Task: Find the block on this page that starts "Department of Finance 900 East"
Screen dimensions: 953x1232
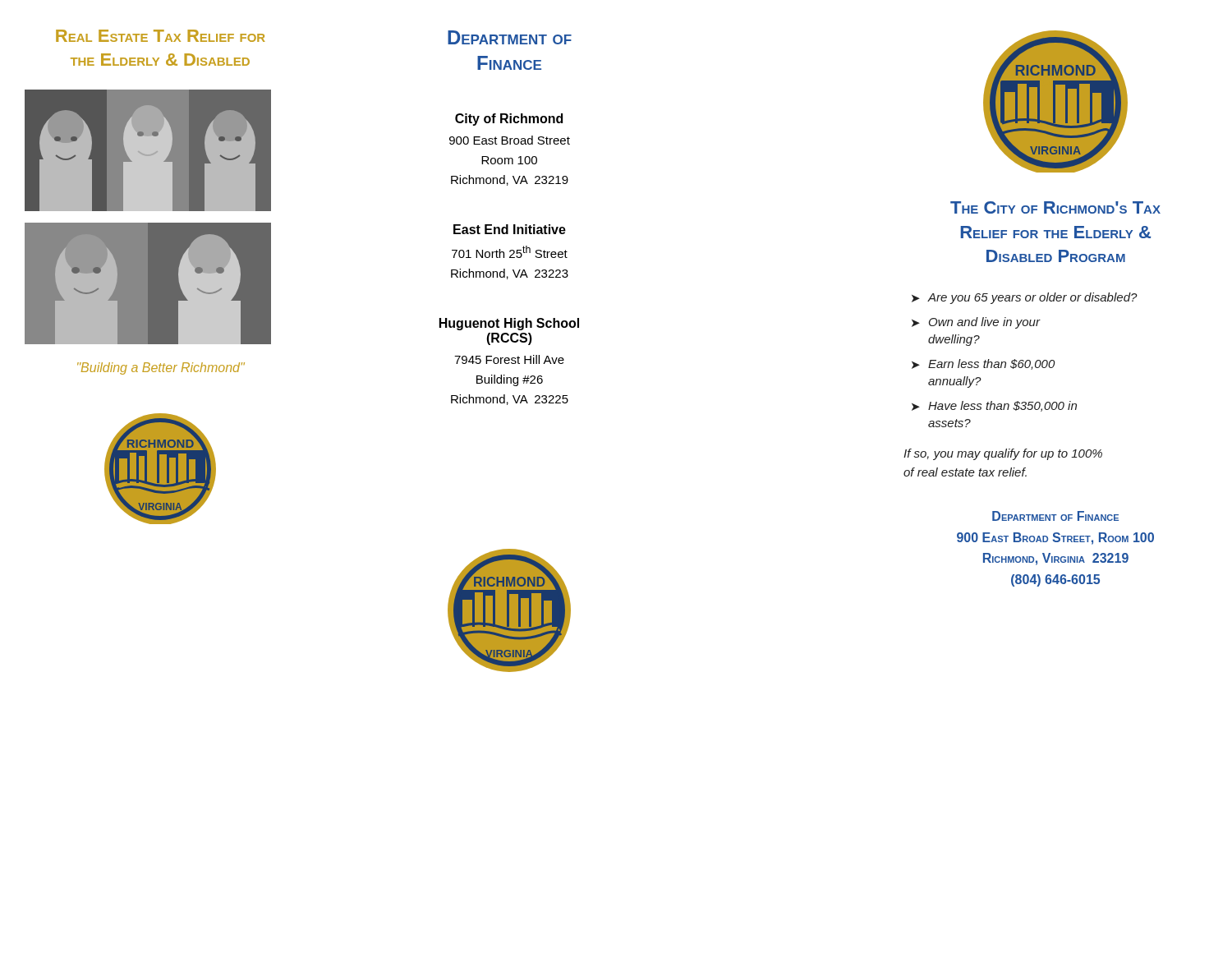Action: 1055,548
